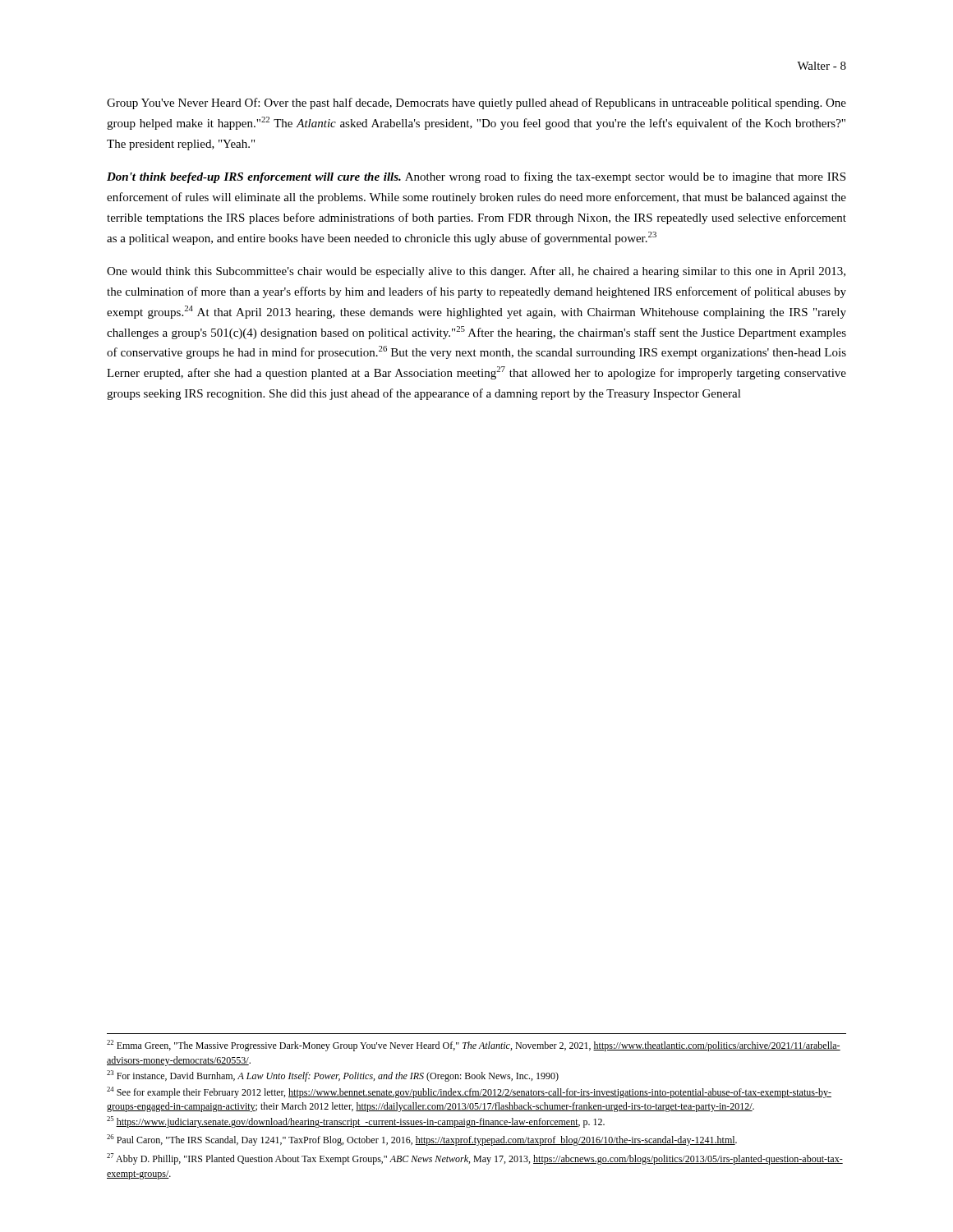Click on the text block starting "23 For instance,"

pos(333,1076)
